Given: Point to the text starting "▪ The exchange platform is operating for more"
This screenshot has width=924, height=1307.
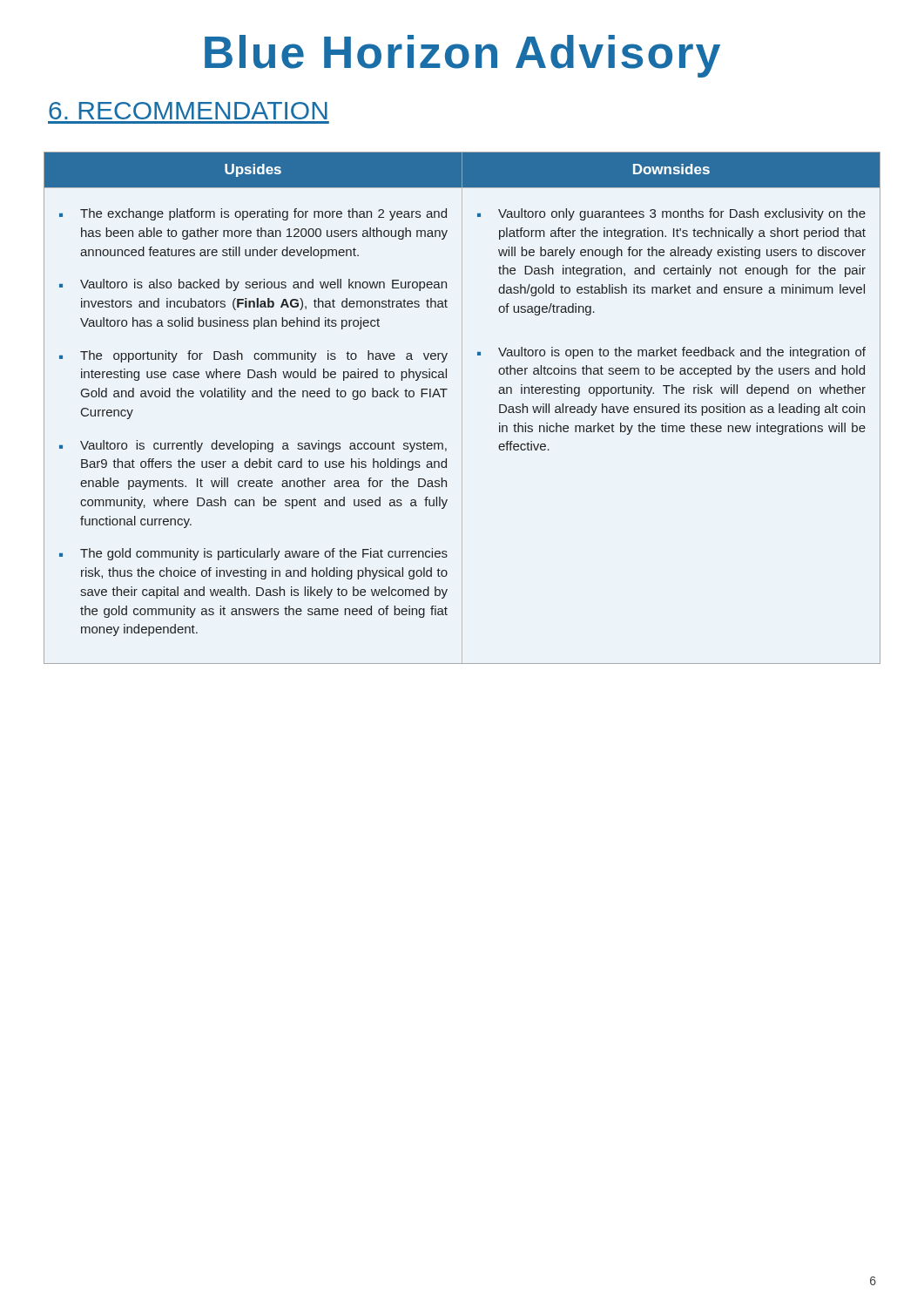Looking at the screenshot, I should (x=253, y=232).
